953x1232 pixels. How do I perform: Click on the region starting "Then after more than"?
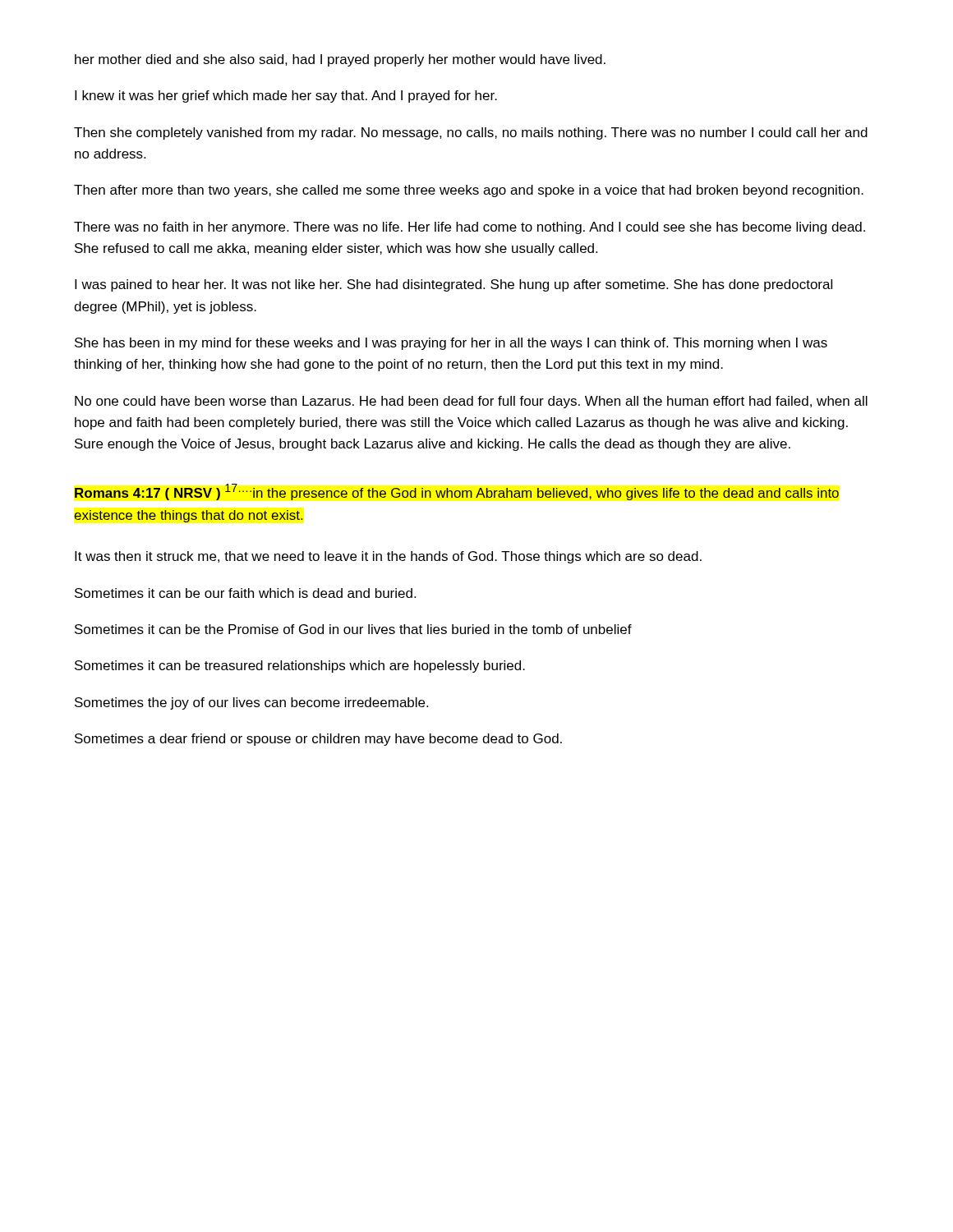click(x=469, y=190)
